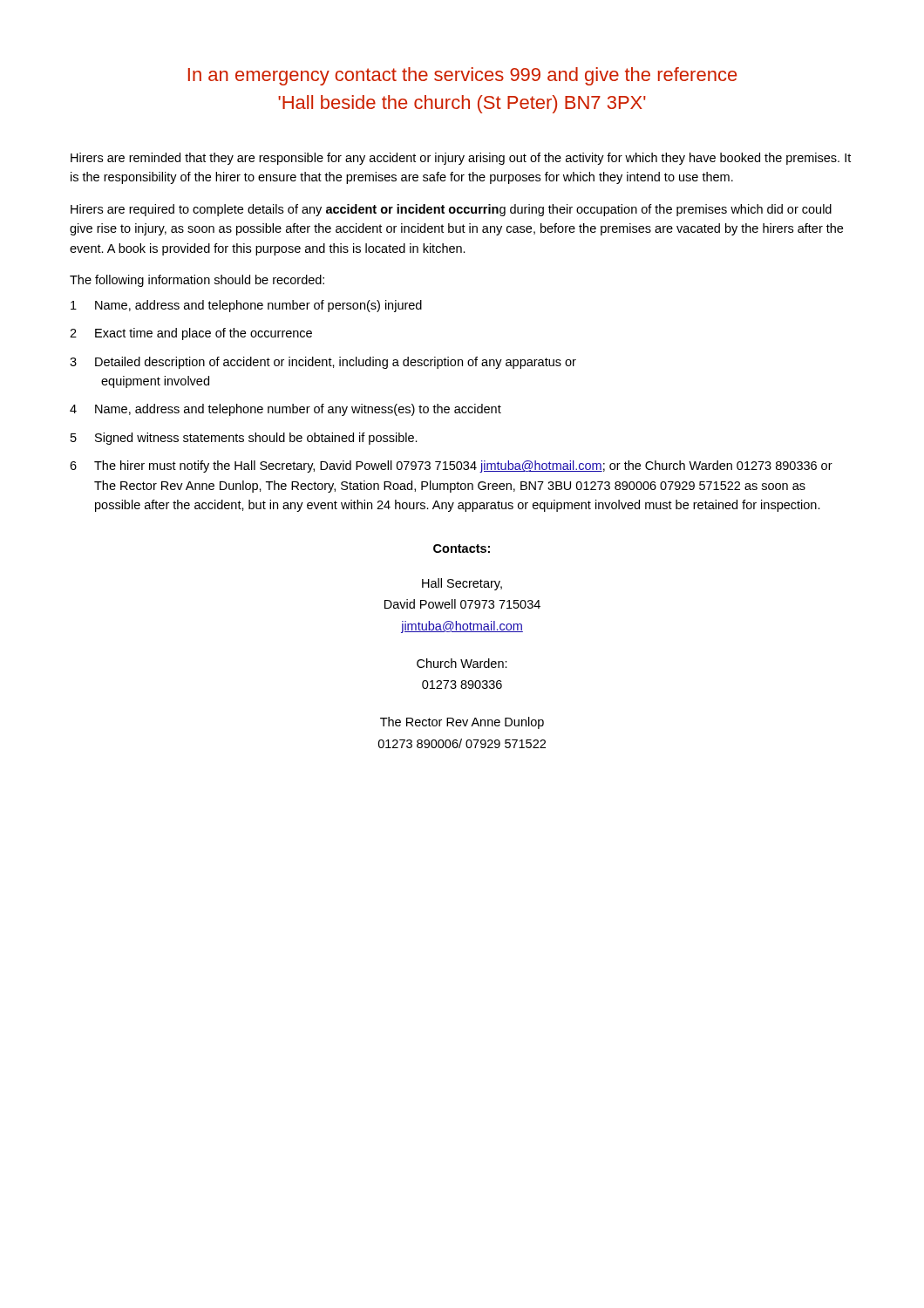The width and height of the screenshot is (924, 1308).
Task: Select the text block containing "Church Warden: 01273"
Action: point(462,674)
